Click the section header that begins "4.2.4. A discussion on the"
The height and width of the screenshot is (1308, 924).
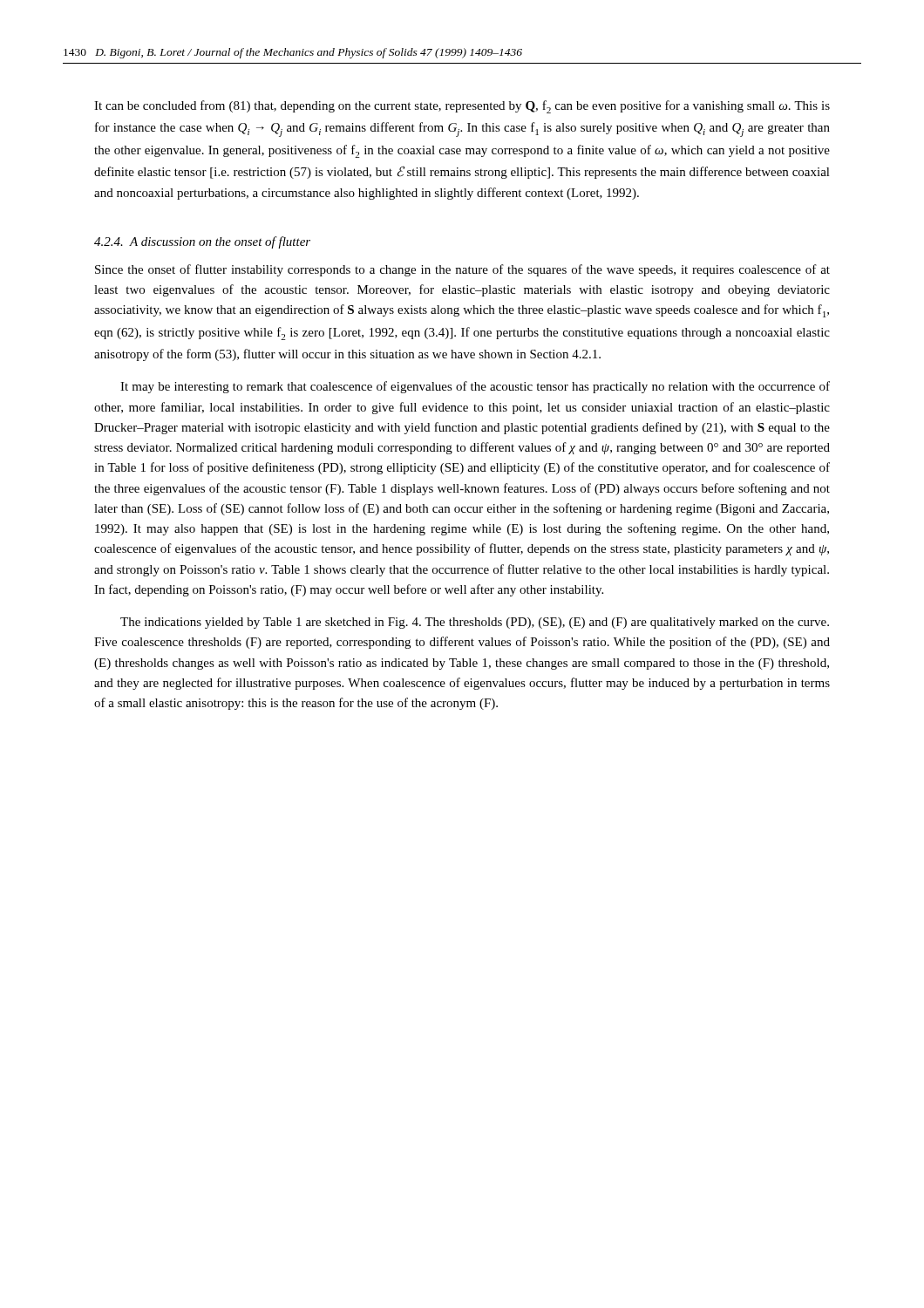point(202,241)
